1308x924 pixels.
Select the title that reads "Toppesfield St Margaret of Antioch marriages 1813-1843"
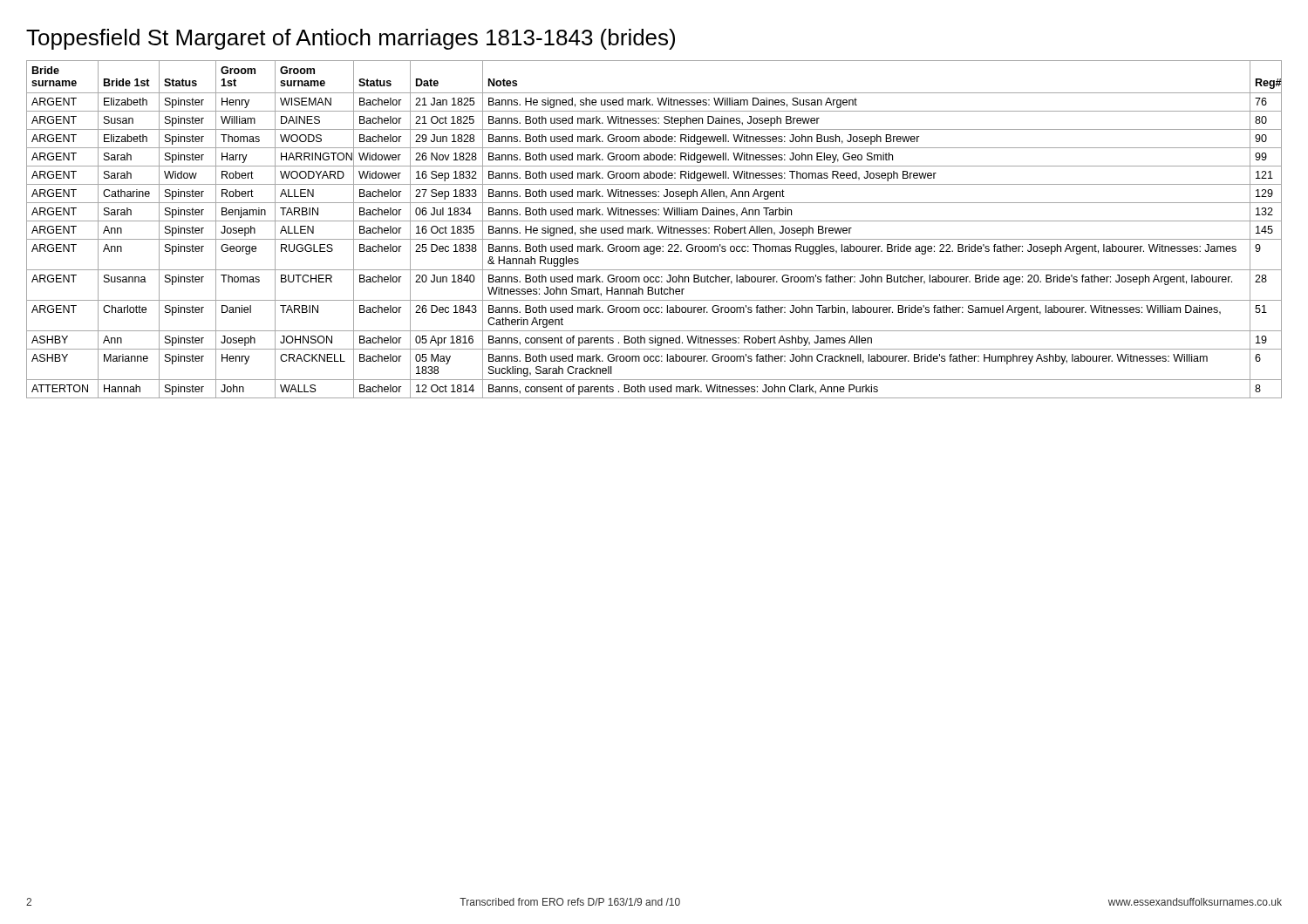pos(654,38)
